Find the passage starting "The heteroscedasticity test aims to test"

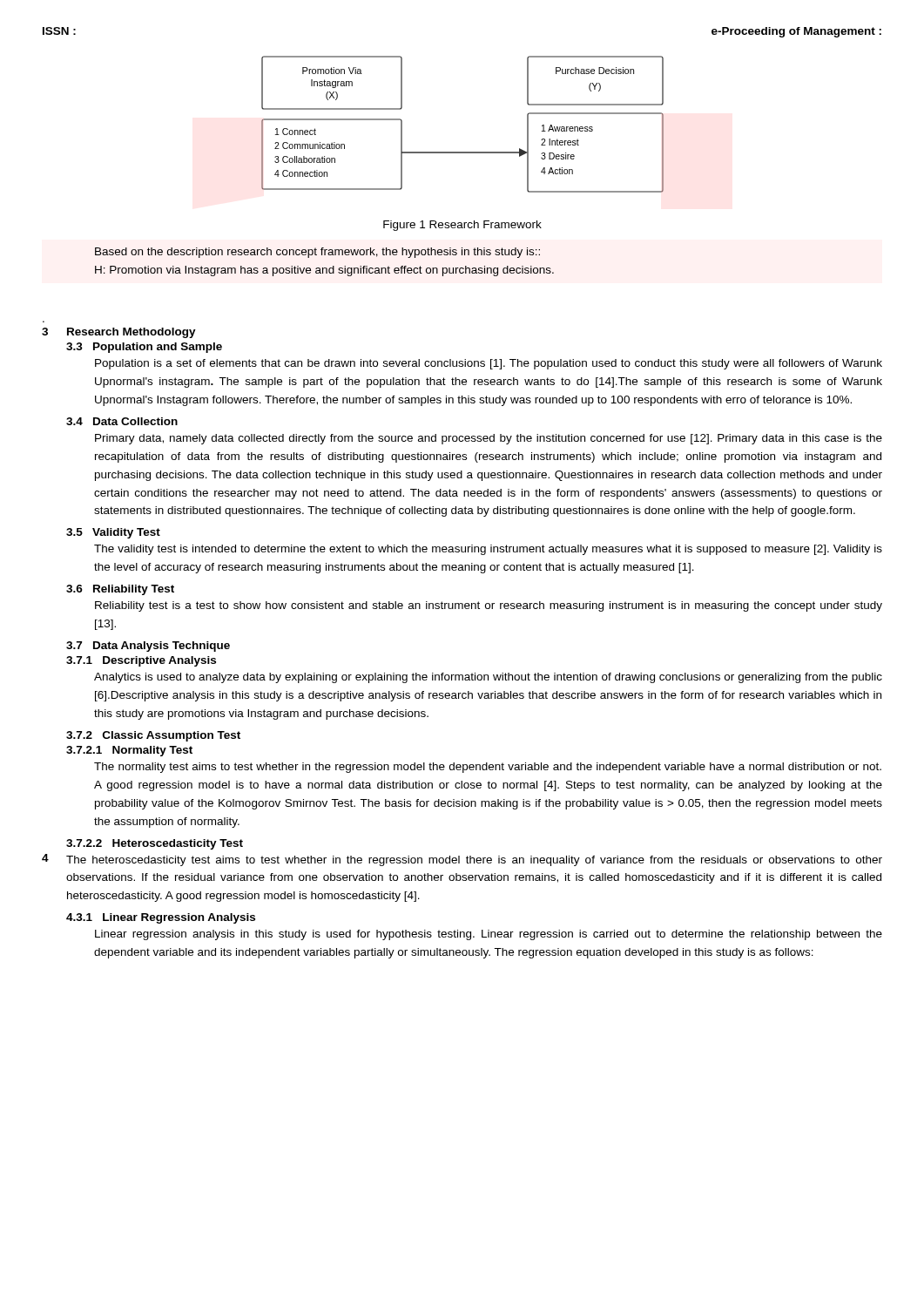tap(474, 877)
